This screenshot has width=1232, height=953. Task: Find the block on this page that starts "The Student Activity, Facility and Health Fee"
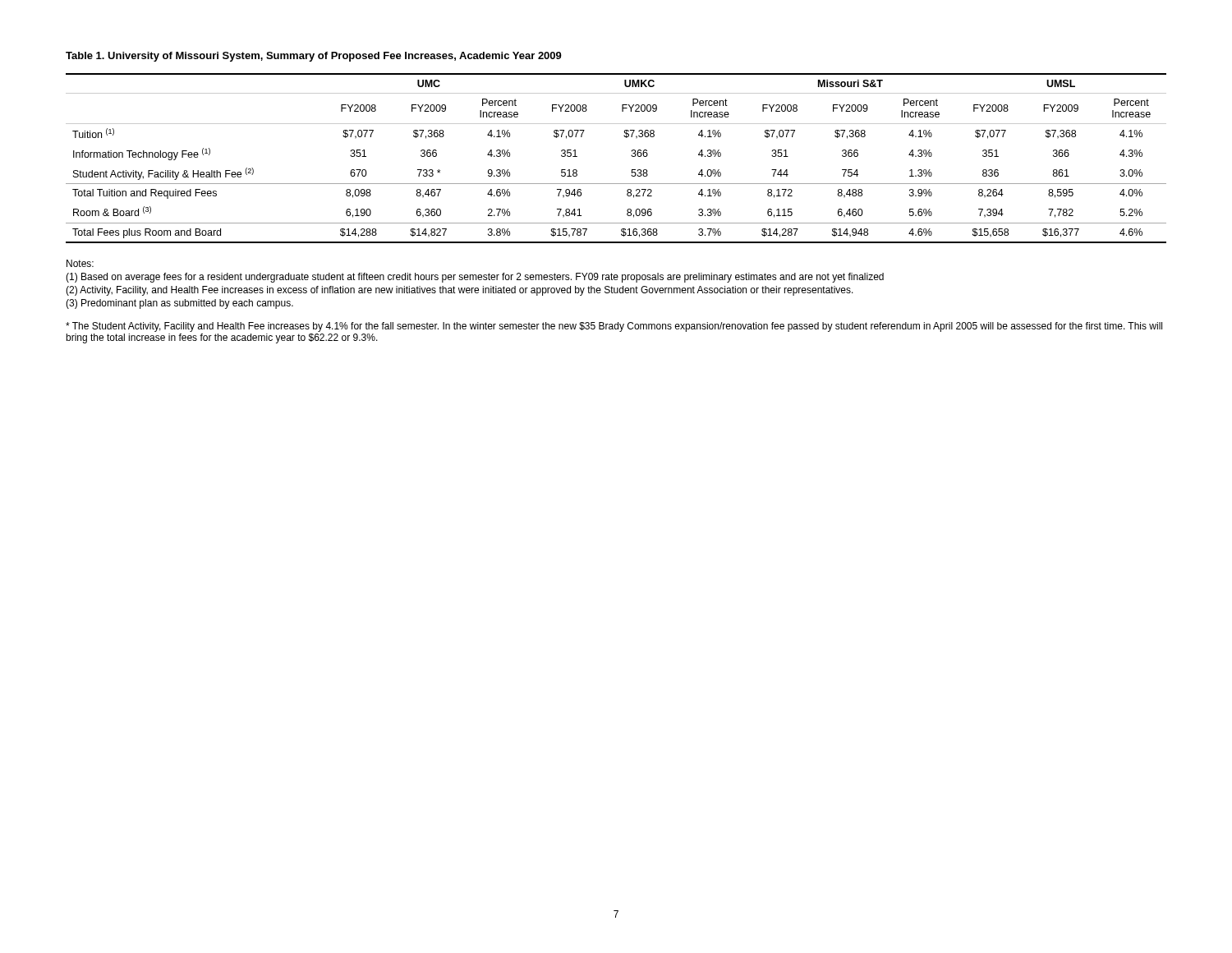point(616,332)
